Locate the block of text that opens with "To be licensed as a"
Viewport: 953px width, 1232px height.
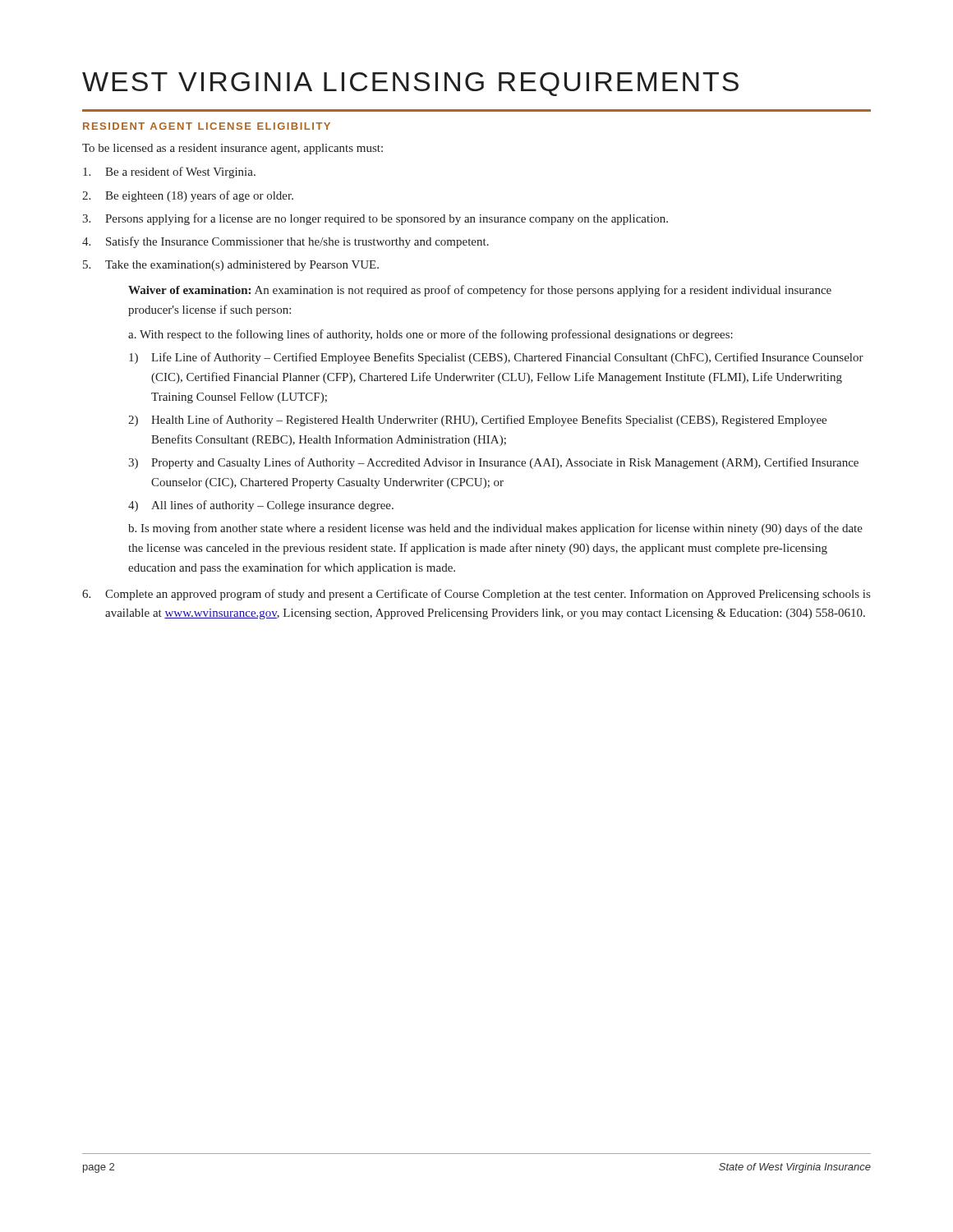point(232,149)
